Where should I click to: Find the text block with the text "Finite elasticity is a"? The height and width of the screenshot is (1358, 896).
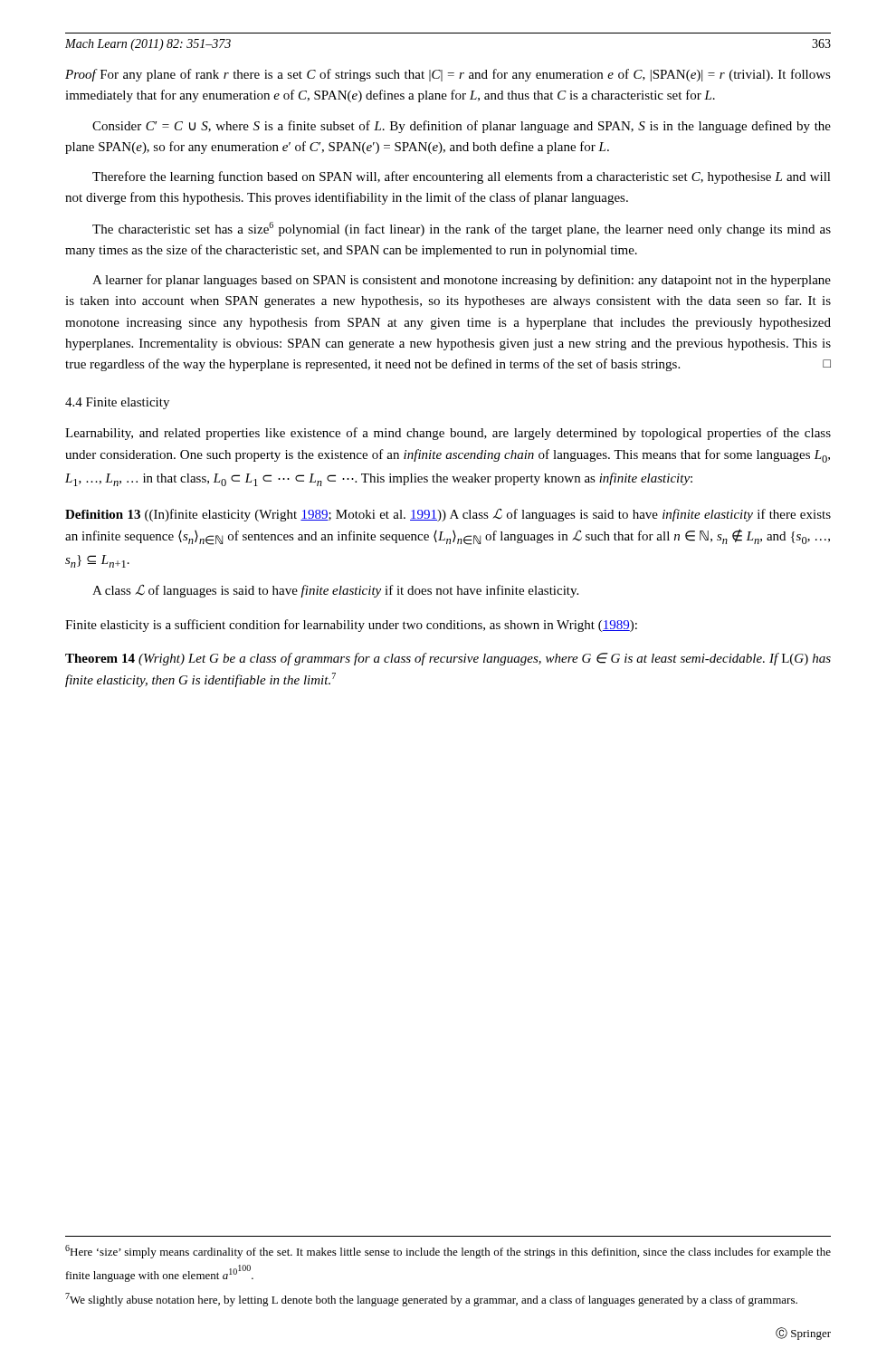448,625
